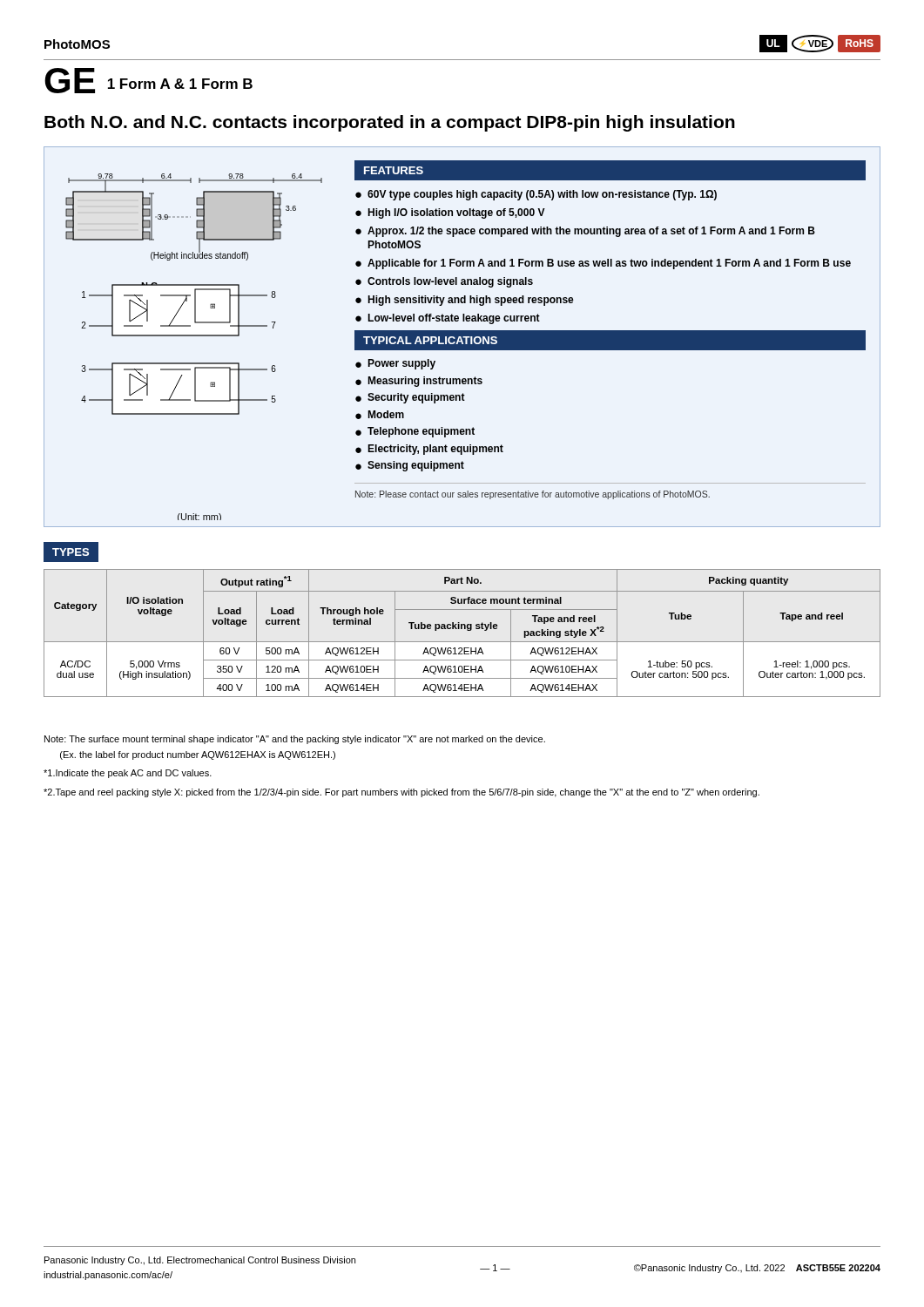The width and height of the screenshot is (924, 1307).
Task: Select the title
Action: [148, 81]
